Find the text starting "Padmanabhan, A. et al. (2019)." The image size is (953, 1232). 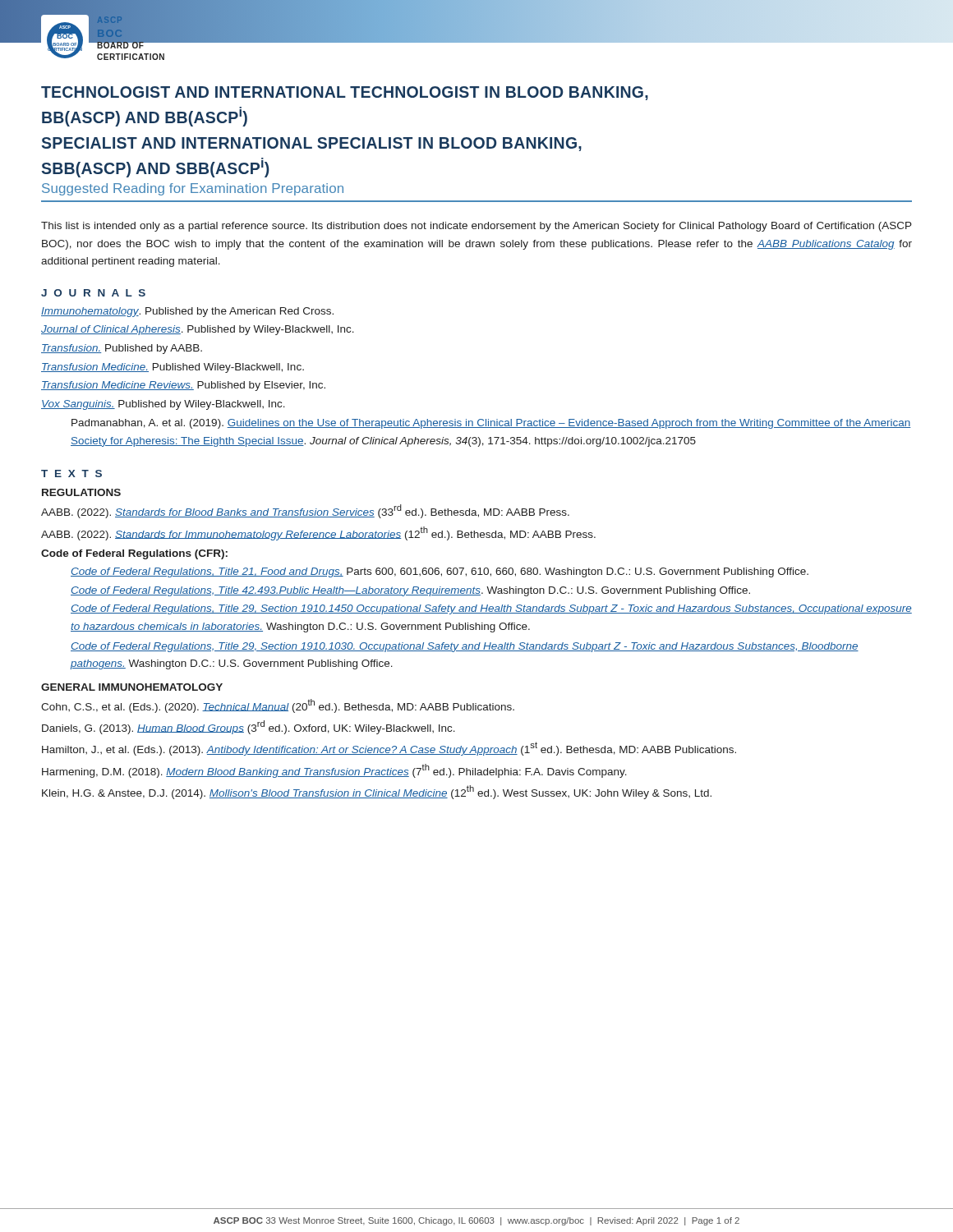point(491,432)
